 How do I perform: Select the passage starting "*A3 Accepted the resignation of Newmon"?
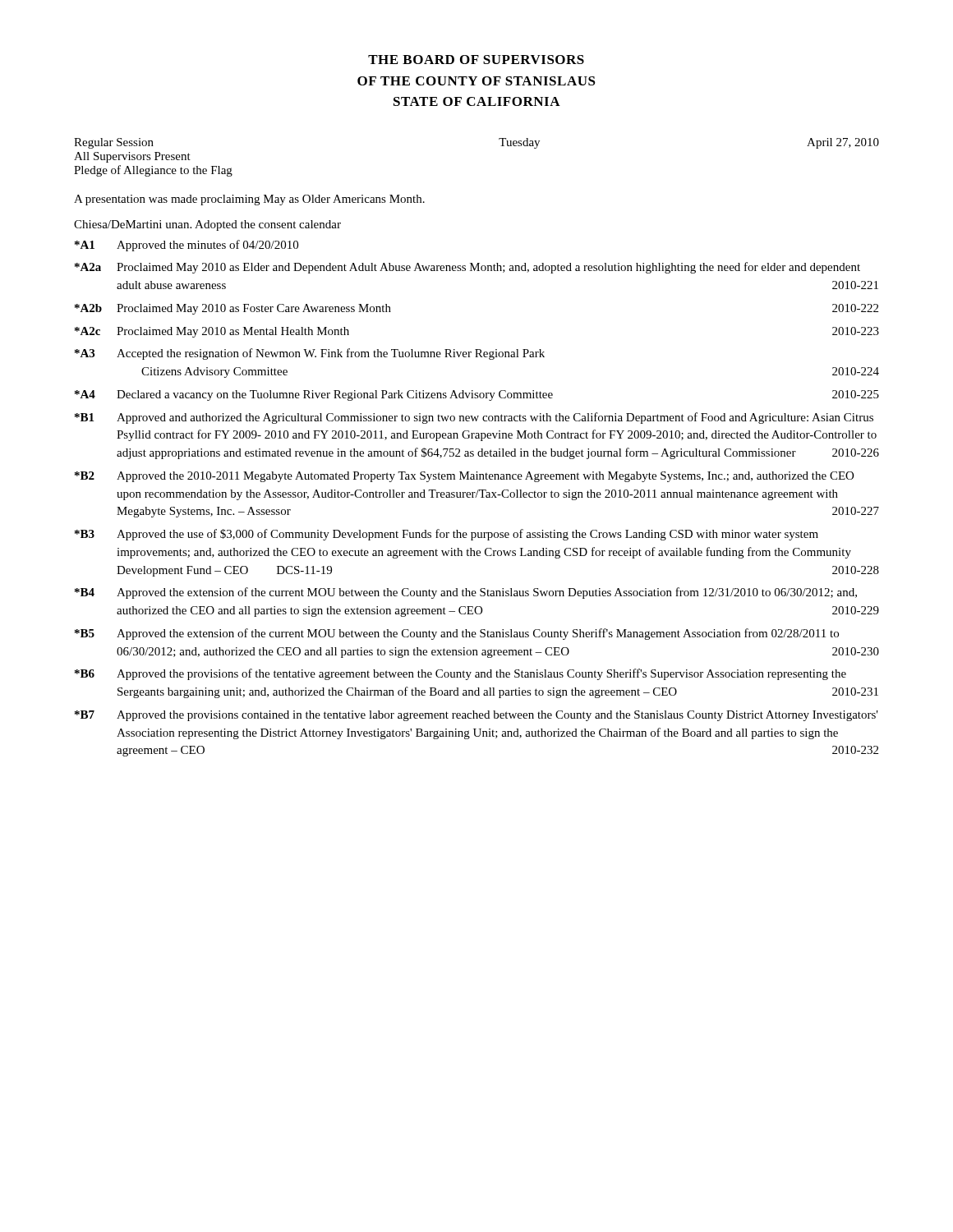click(476, 363)
